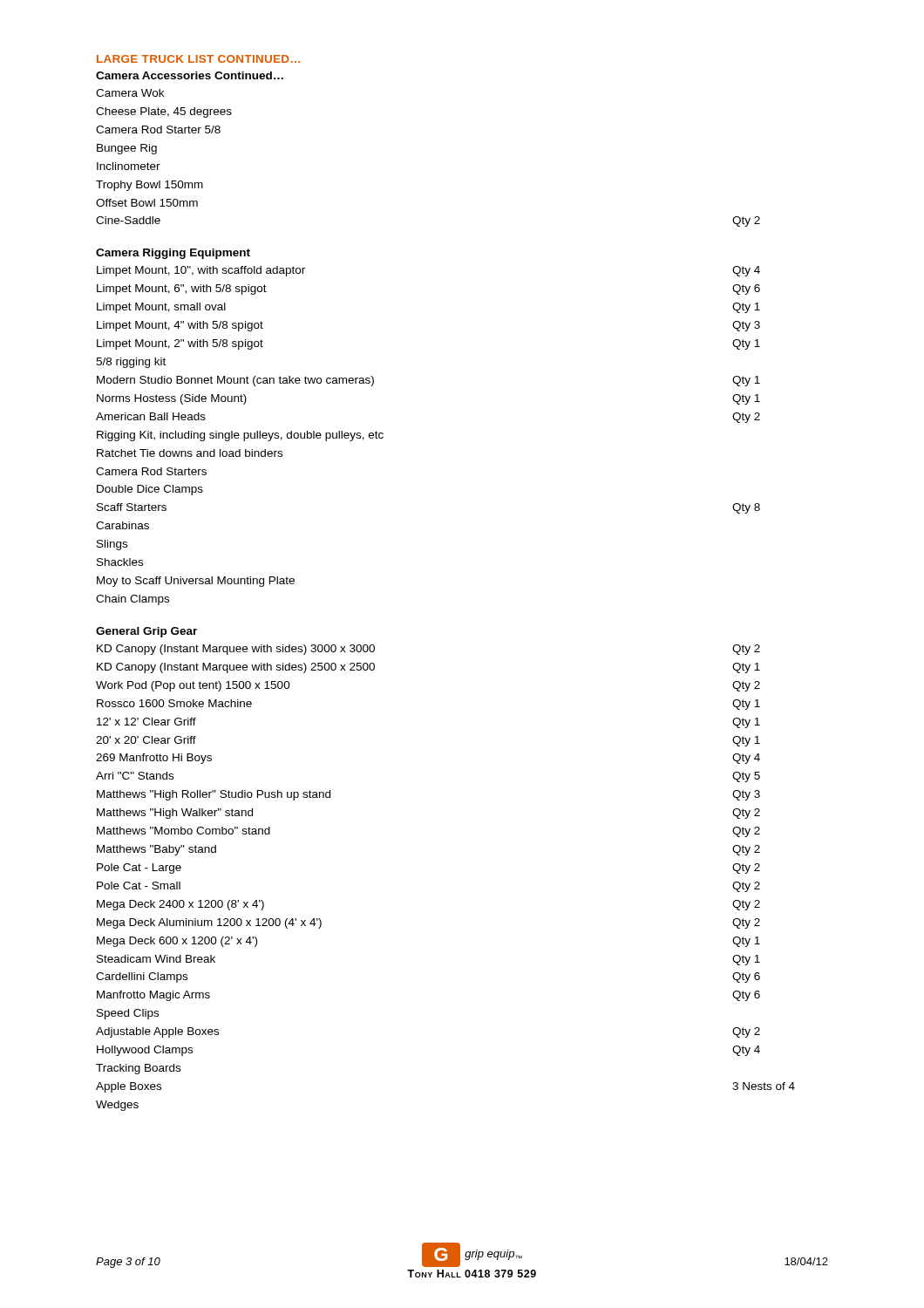Navigate to the text block starting "5/8 rigging kit"

(131, 361)
